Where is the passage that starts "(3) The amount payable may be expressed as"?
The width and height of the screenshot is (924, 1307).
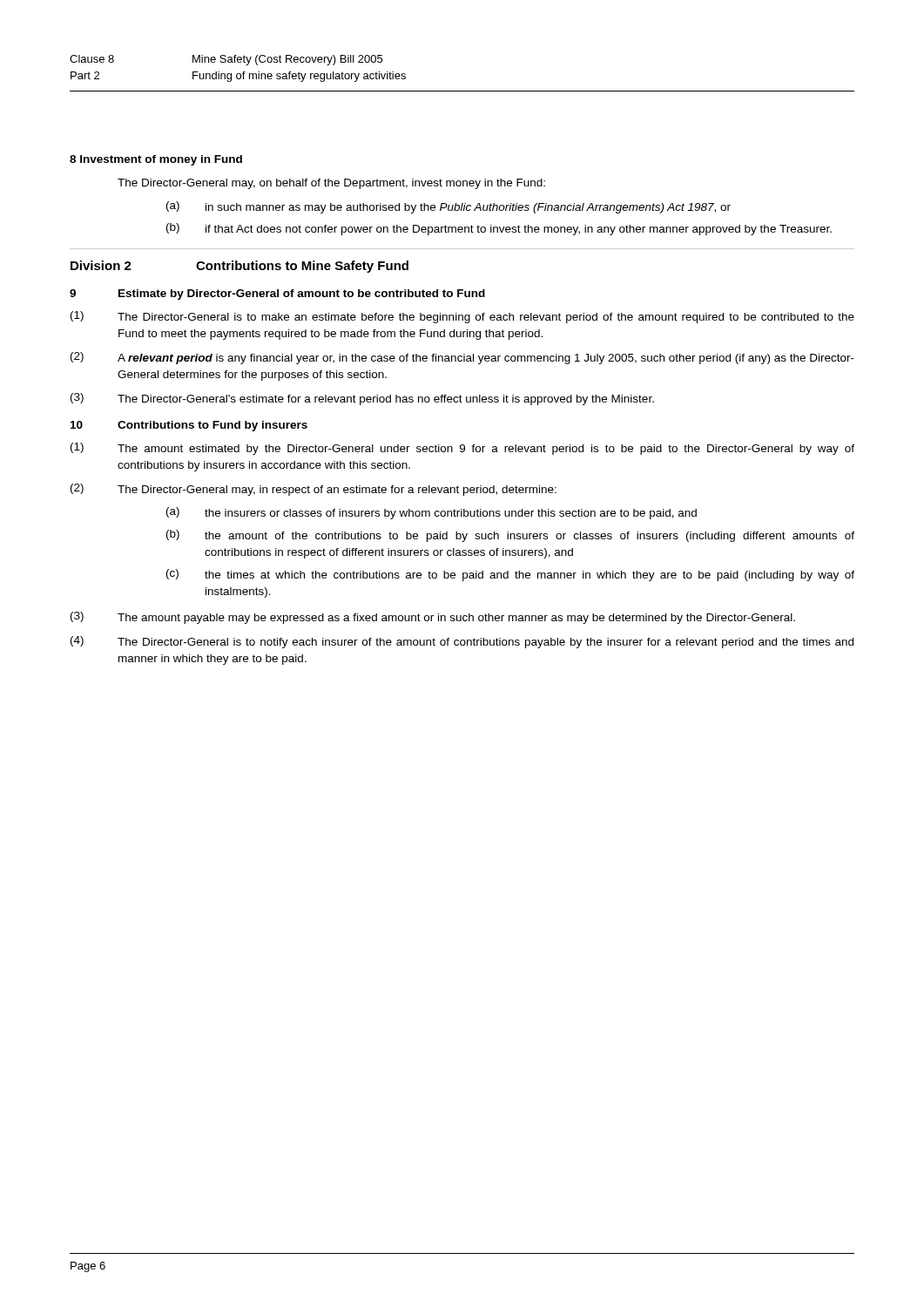click(x=462, y=618)
